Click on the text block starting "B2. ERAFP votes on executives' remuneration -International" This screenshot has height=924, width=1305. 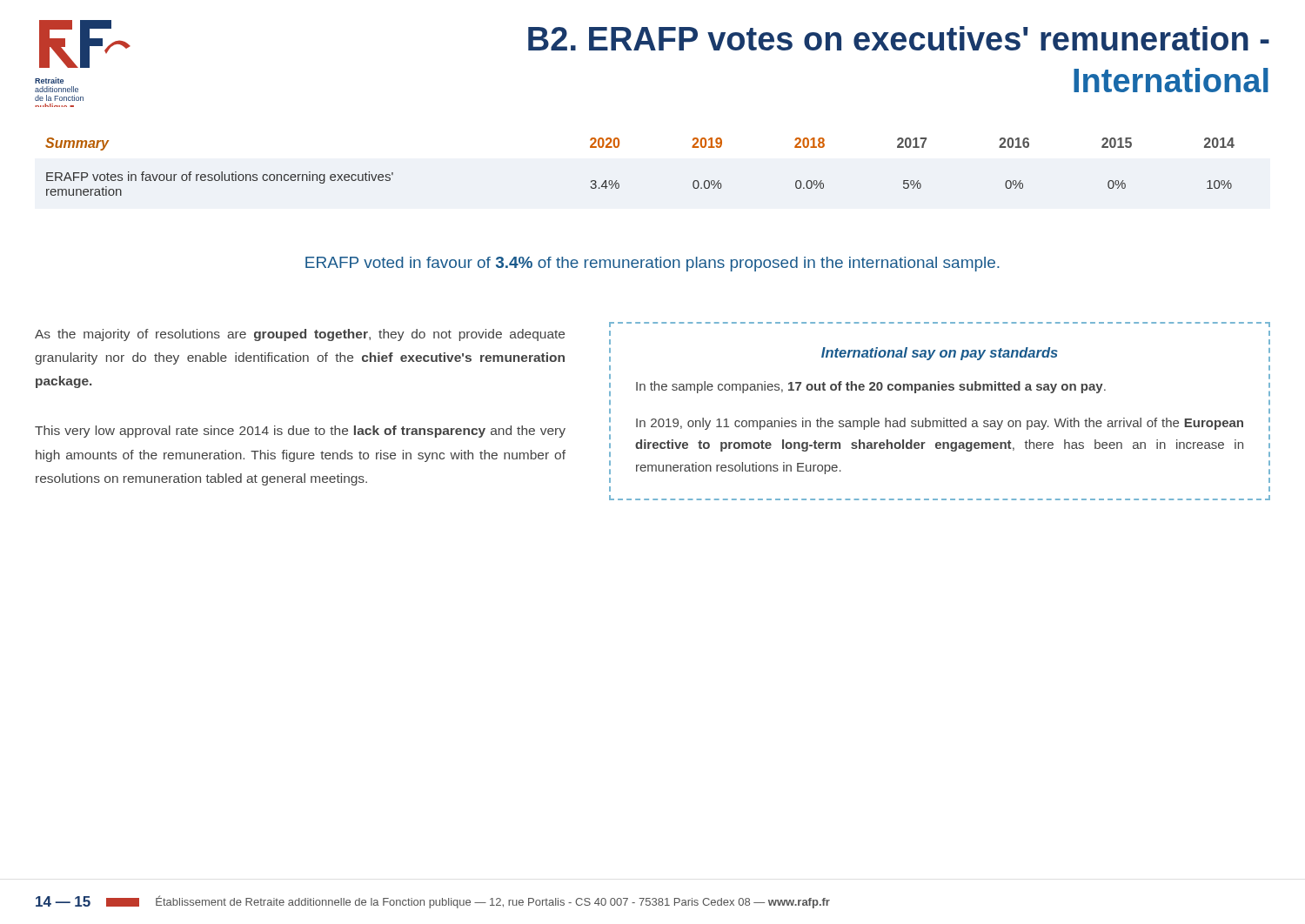pos(898,60)
